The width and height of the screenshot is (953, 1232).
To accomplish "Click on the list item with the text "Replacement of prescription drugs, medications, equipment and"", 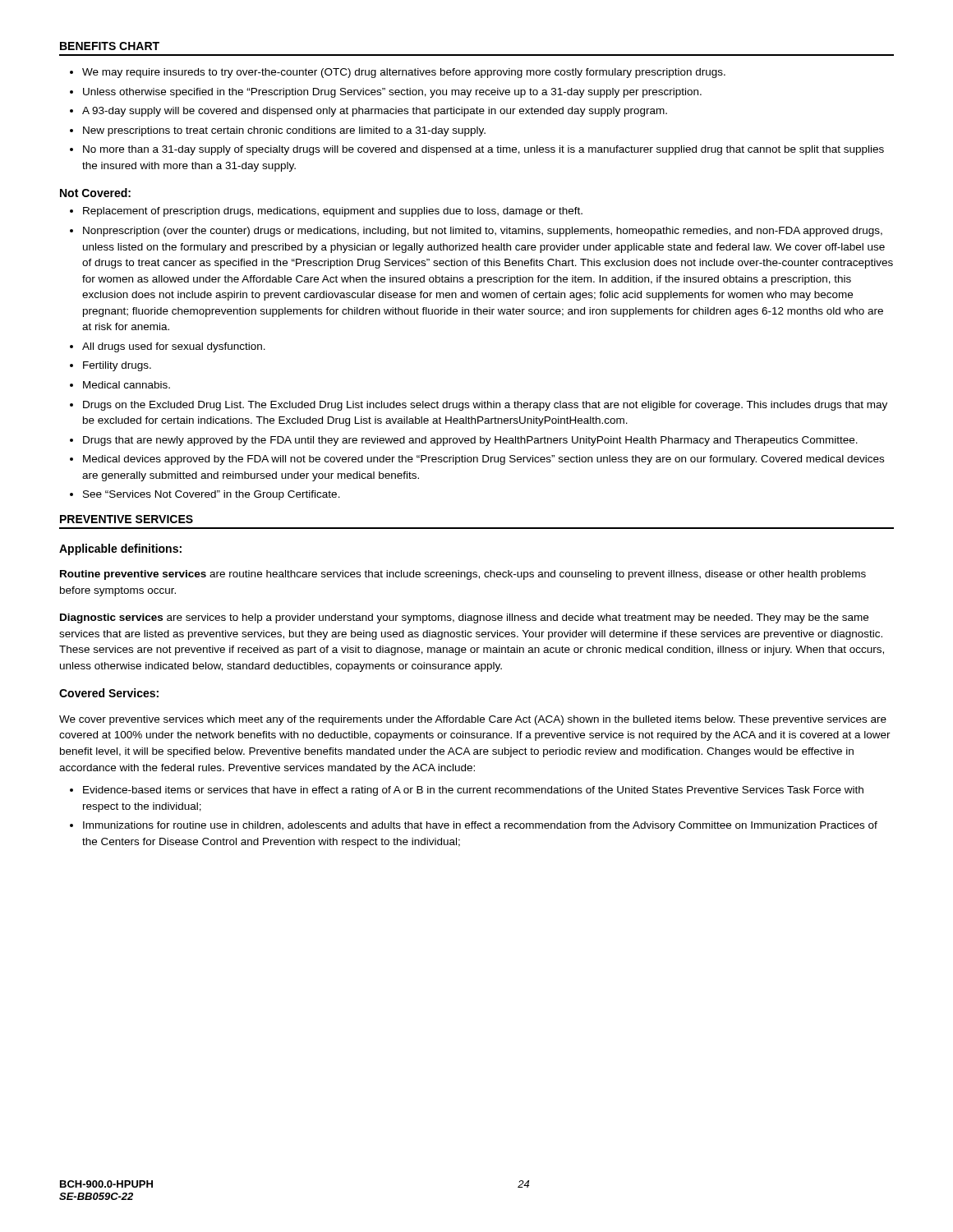I will pos(488,211).
